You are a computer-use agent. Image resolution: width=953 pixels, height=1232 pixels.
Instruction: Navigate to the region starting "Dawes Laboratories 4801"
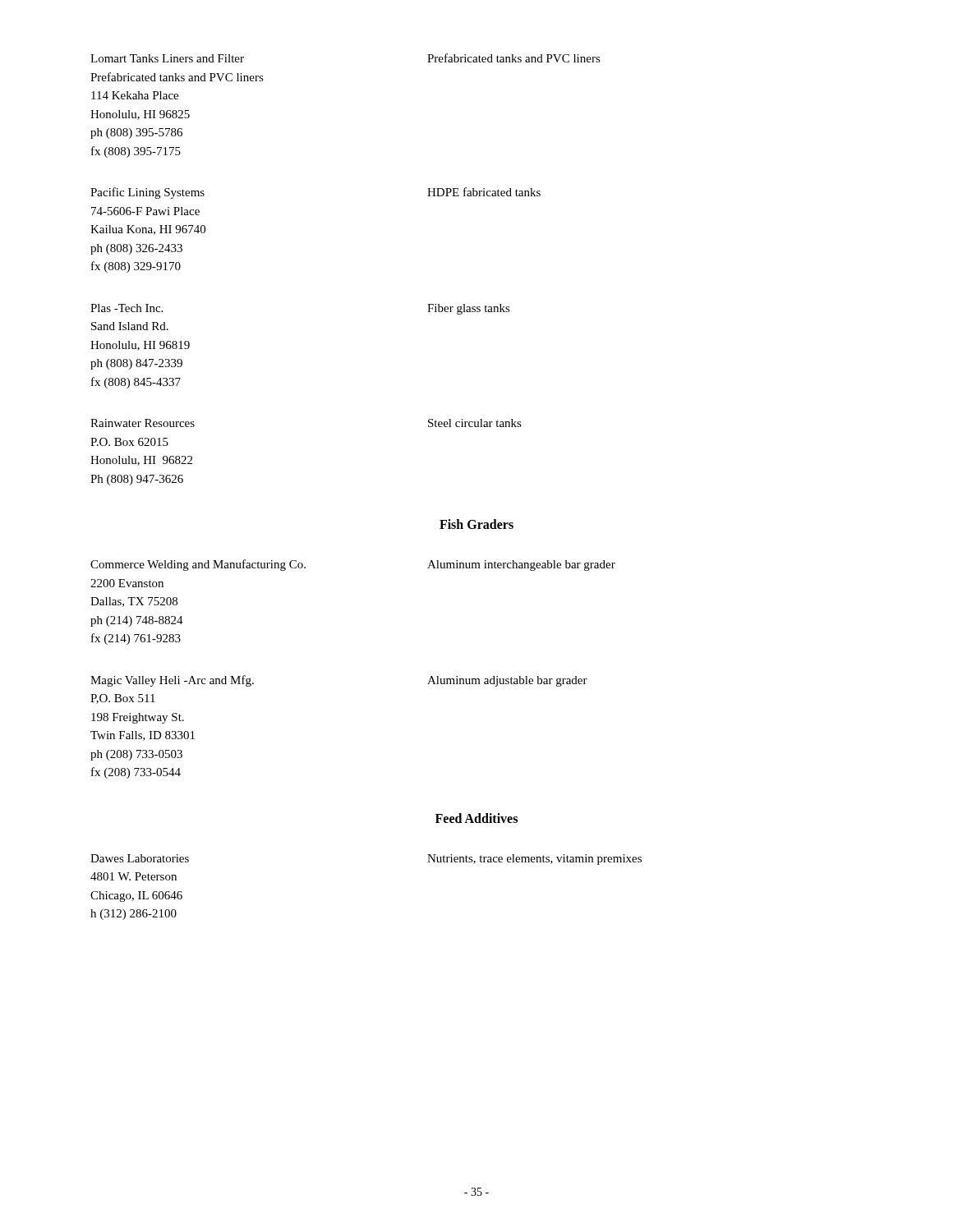click(x=140, y=858)
